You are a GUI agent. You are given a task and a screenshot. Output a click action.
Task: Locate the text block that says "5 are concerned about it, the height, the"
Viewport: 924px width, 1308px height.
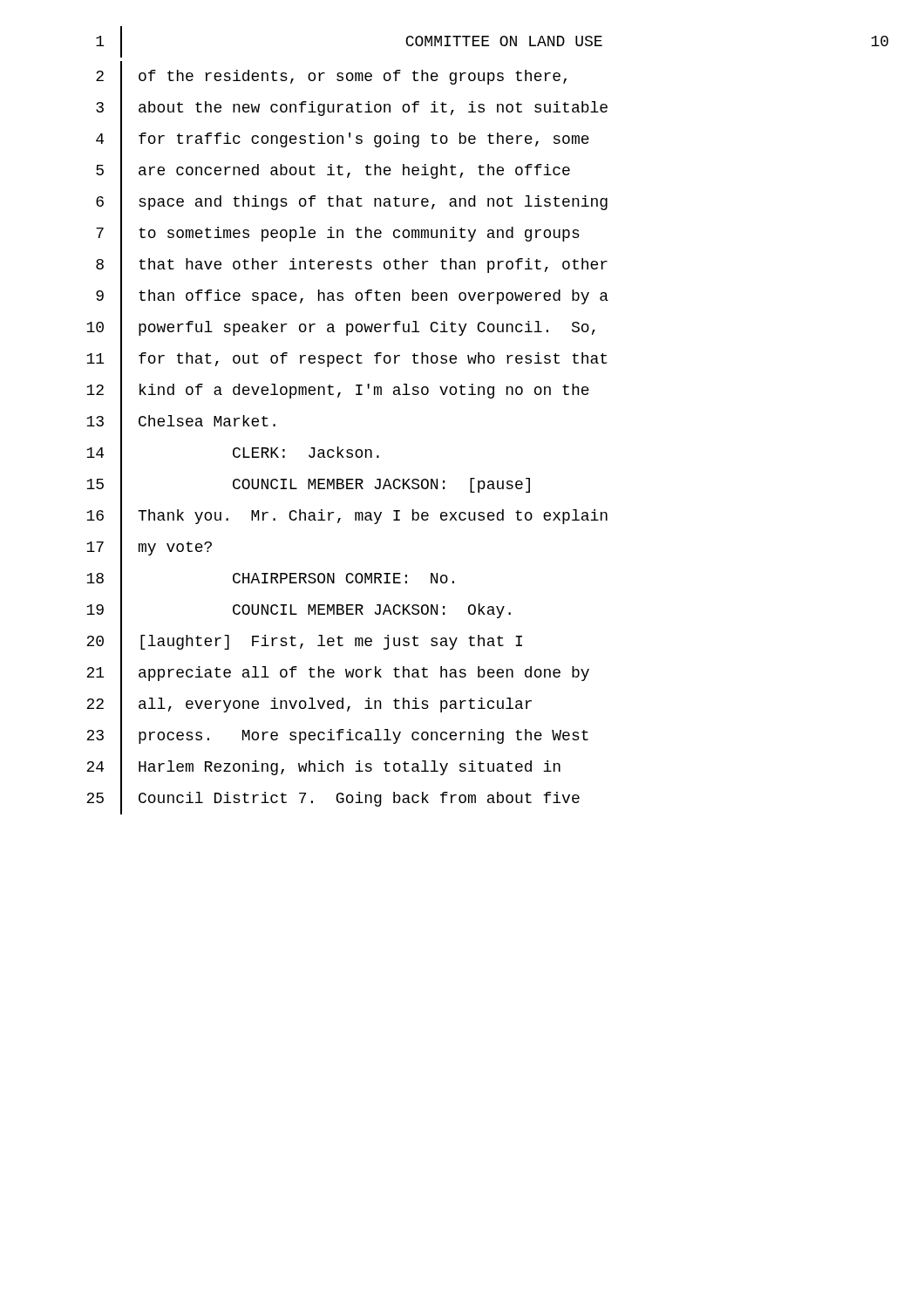pos(471,171)
